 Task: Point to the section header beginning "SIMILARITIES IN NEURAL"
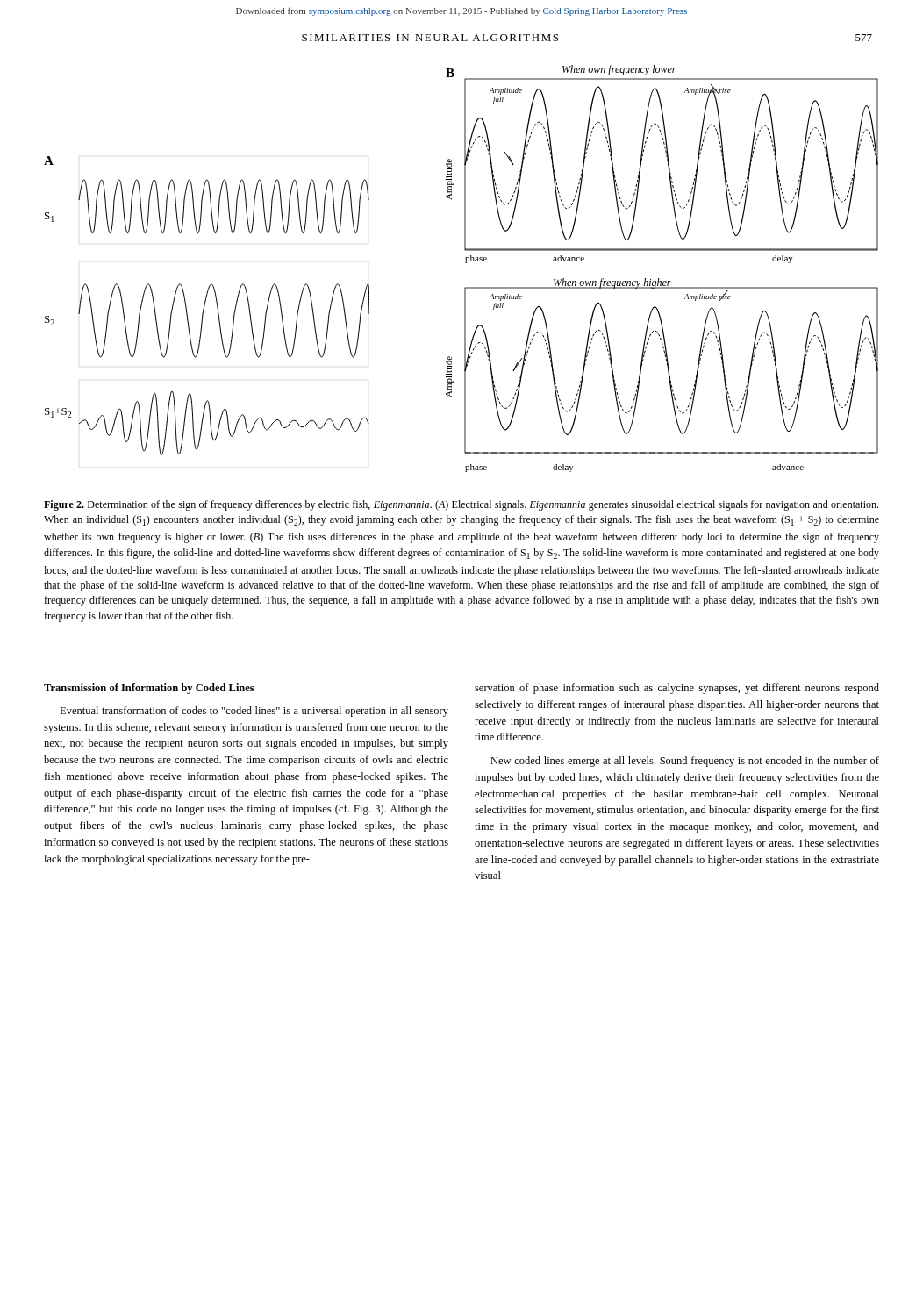tap(431, 37)
